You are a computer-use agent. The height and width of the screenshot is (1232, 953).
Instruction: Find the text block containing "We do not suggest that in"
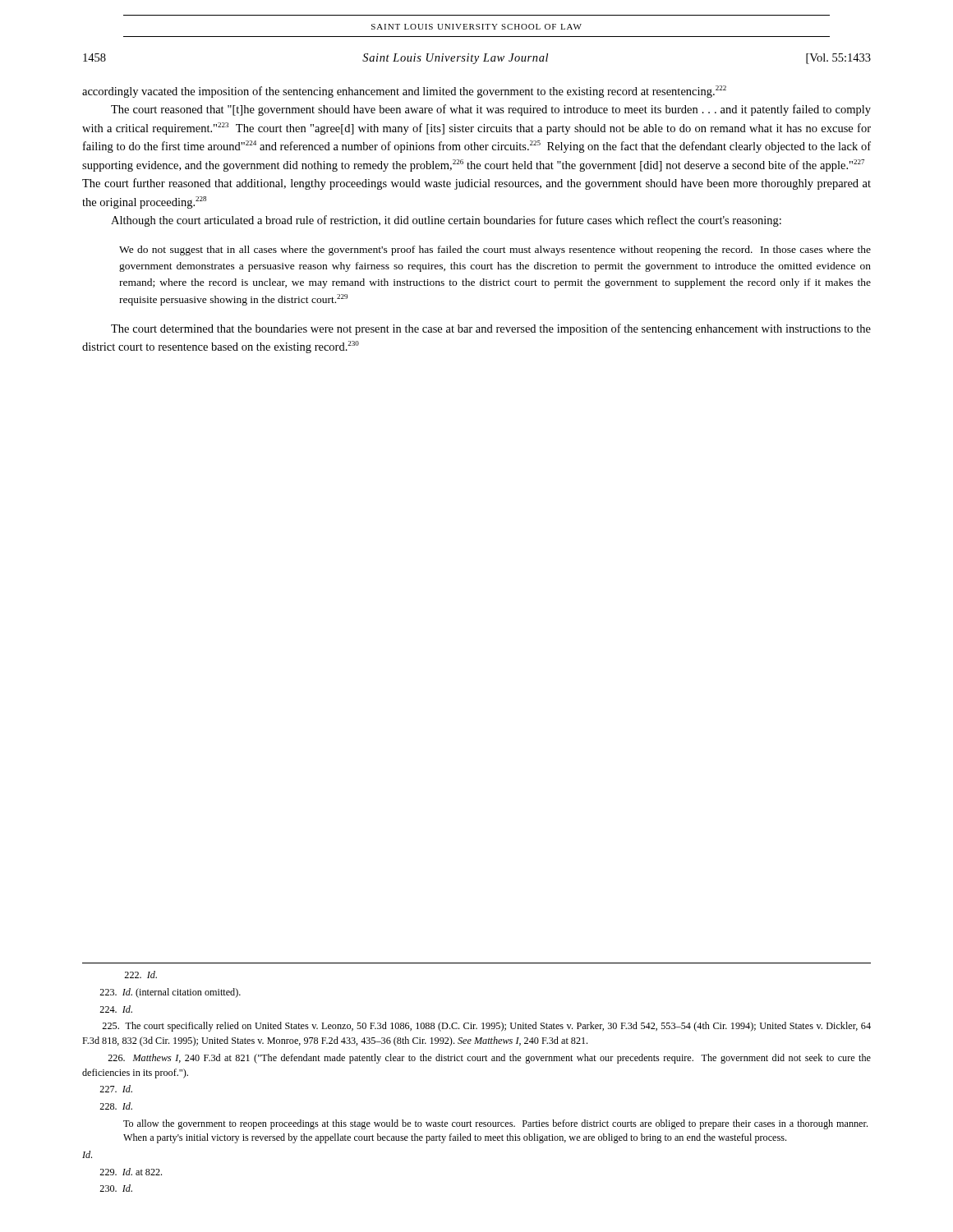coord(495,274)
